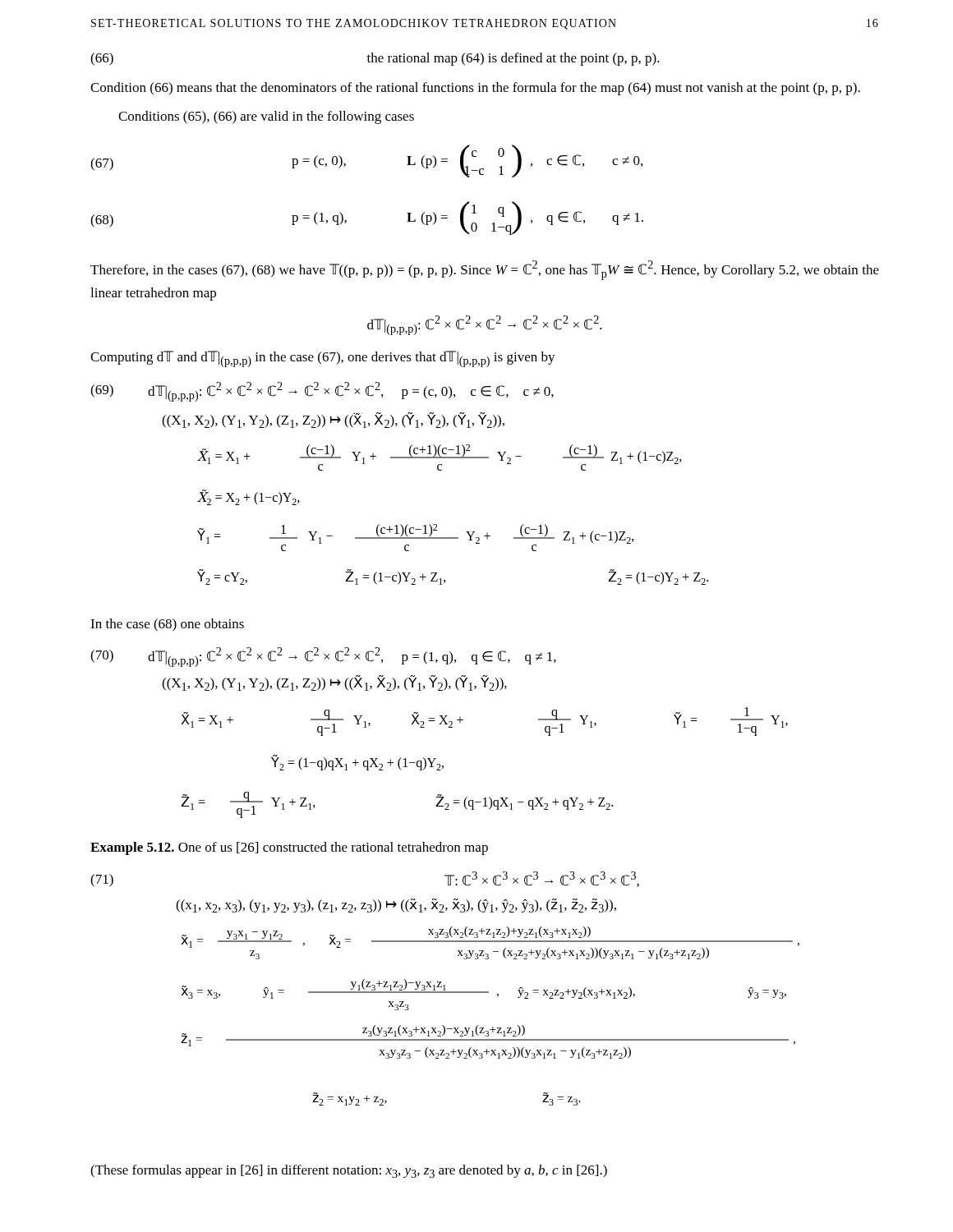
Task: Find the text starting "Therefore, in the cases (67), (68)"
Action: pos(485,279)
